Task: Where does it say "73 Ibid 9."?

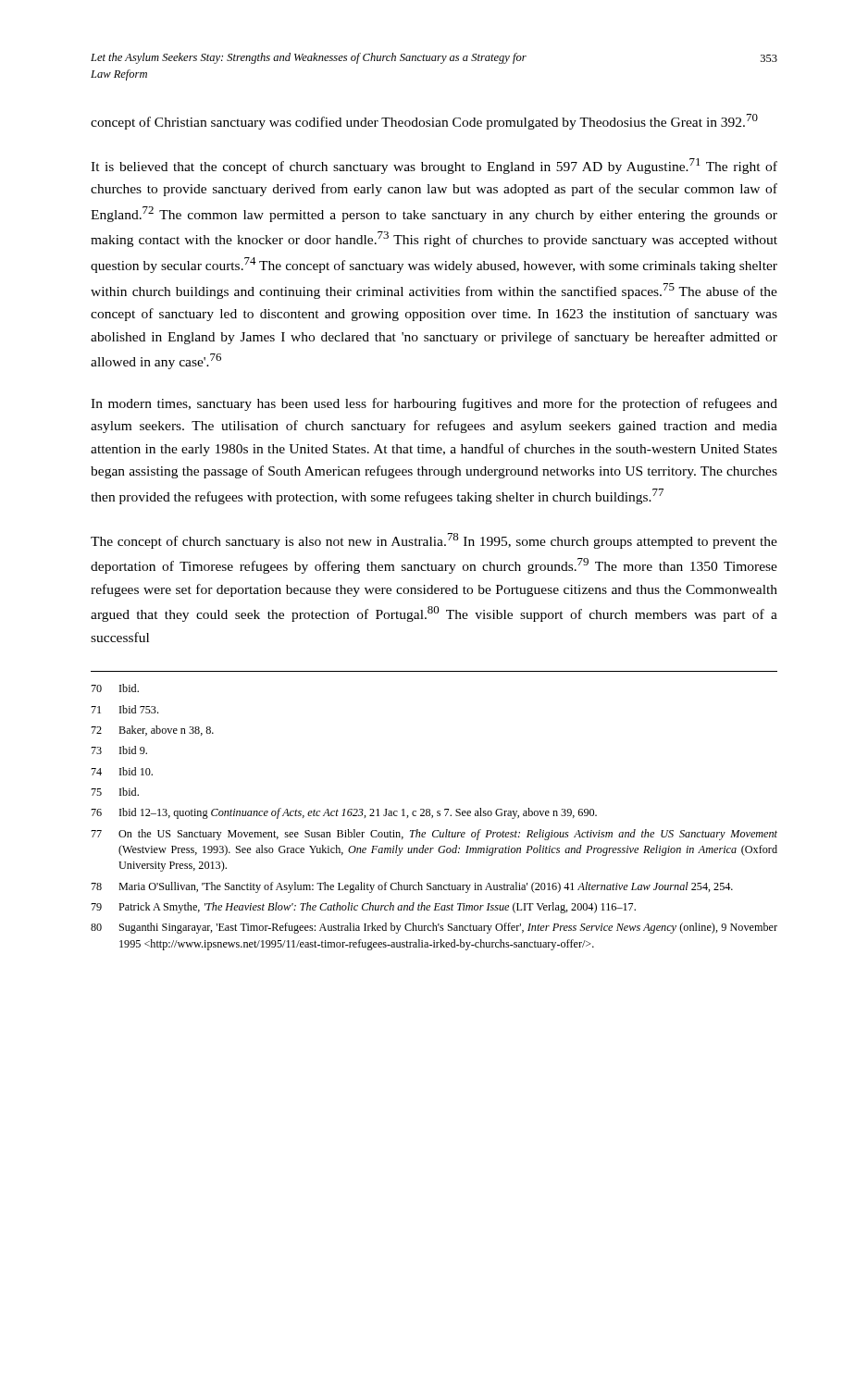Action: click(x=119, y=750)
